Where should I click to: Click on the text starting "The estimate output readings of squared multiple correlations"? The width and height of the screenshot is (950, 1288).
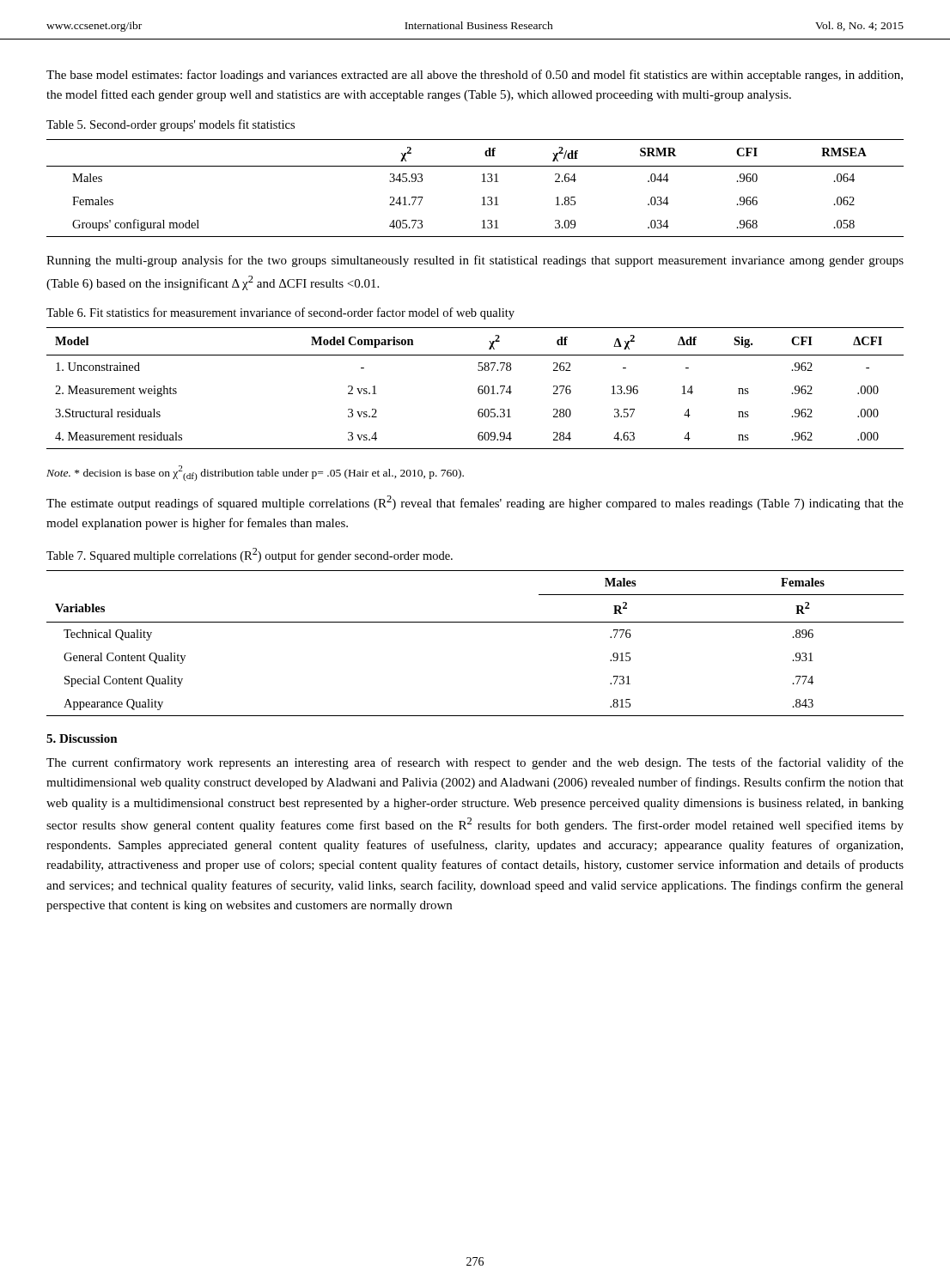pyautogui.click(x=475, y=511)
